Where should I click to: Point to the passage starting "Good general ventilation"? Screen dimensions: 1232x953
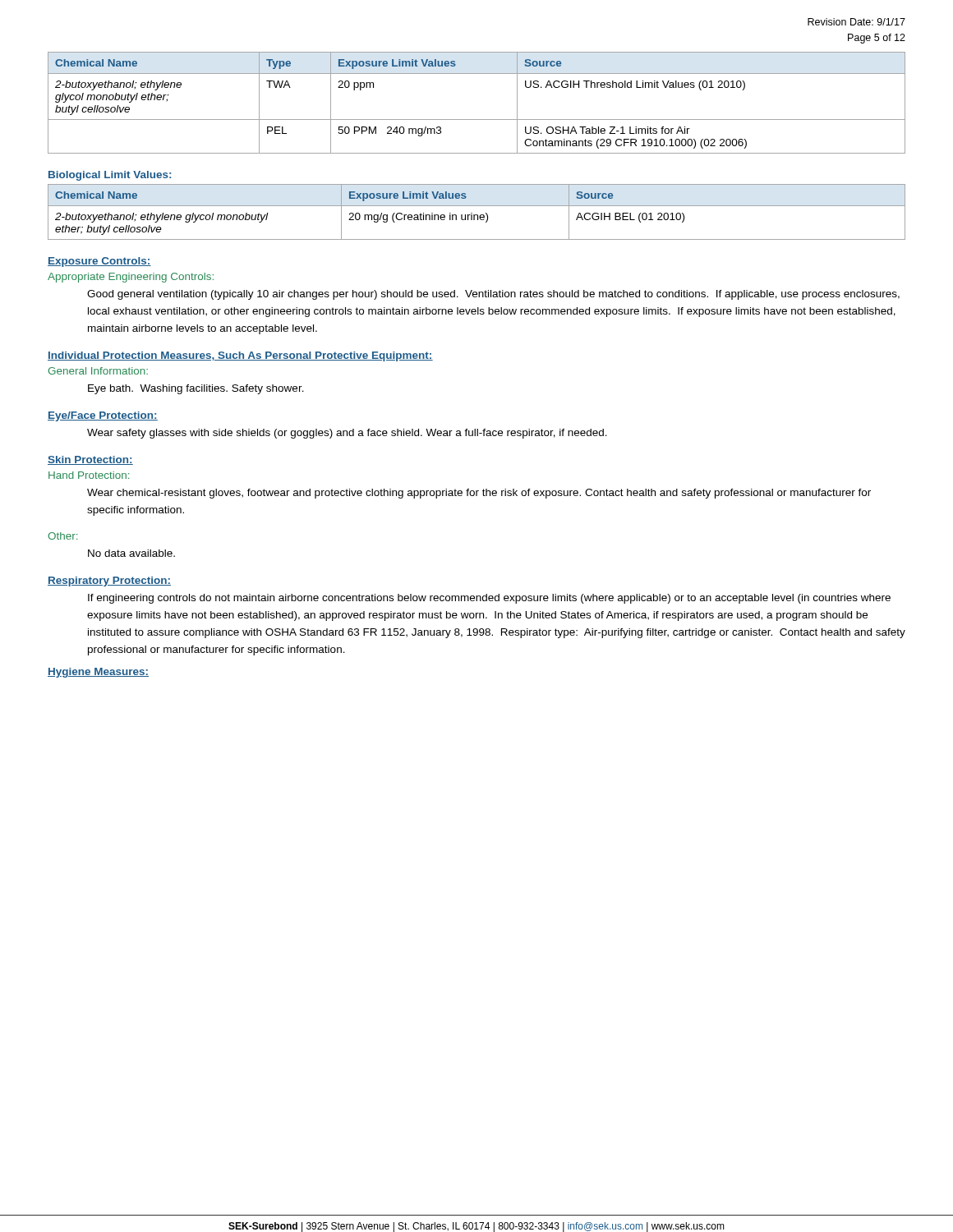pyautogui.click(x=494, y=311)
